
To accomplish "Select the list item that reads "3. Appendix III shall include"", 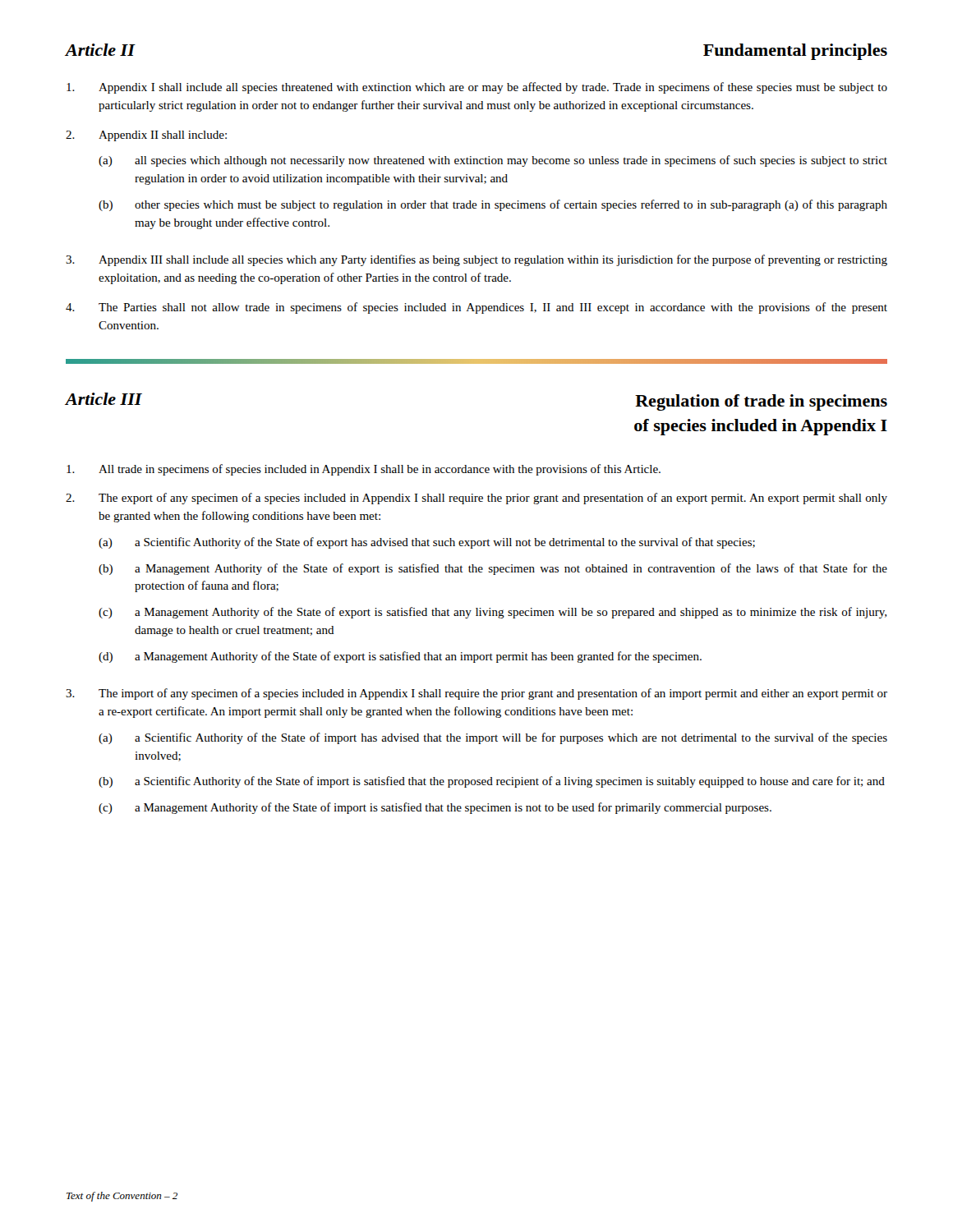I will click(x=476, y=269).
